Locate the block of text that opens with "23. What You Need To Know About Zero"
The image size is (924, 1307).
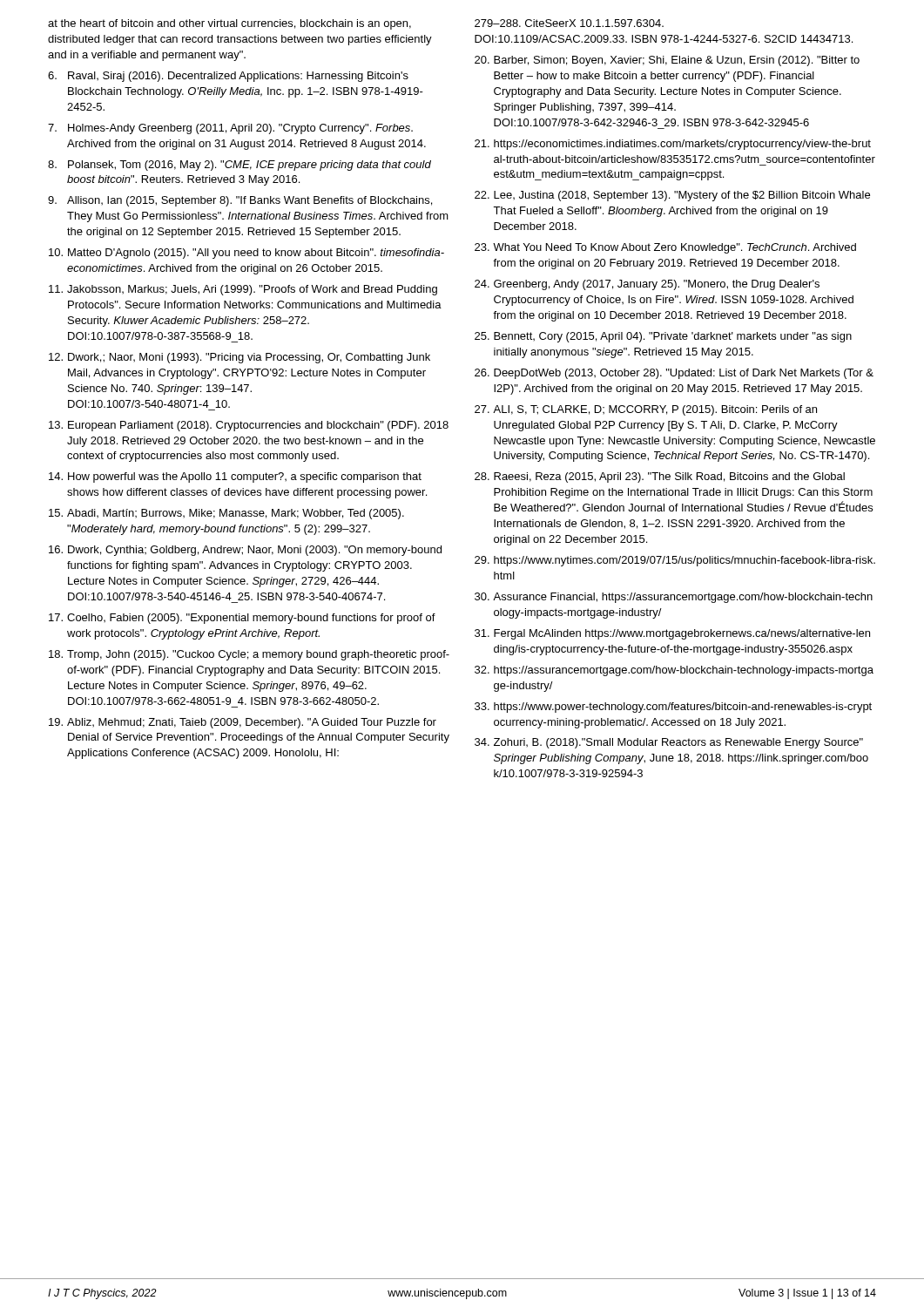click(x=675, y=255)
